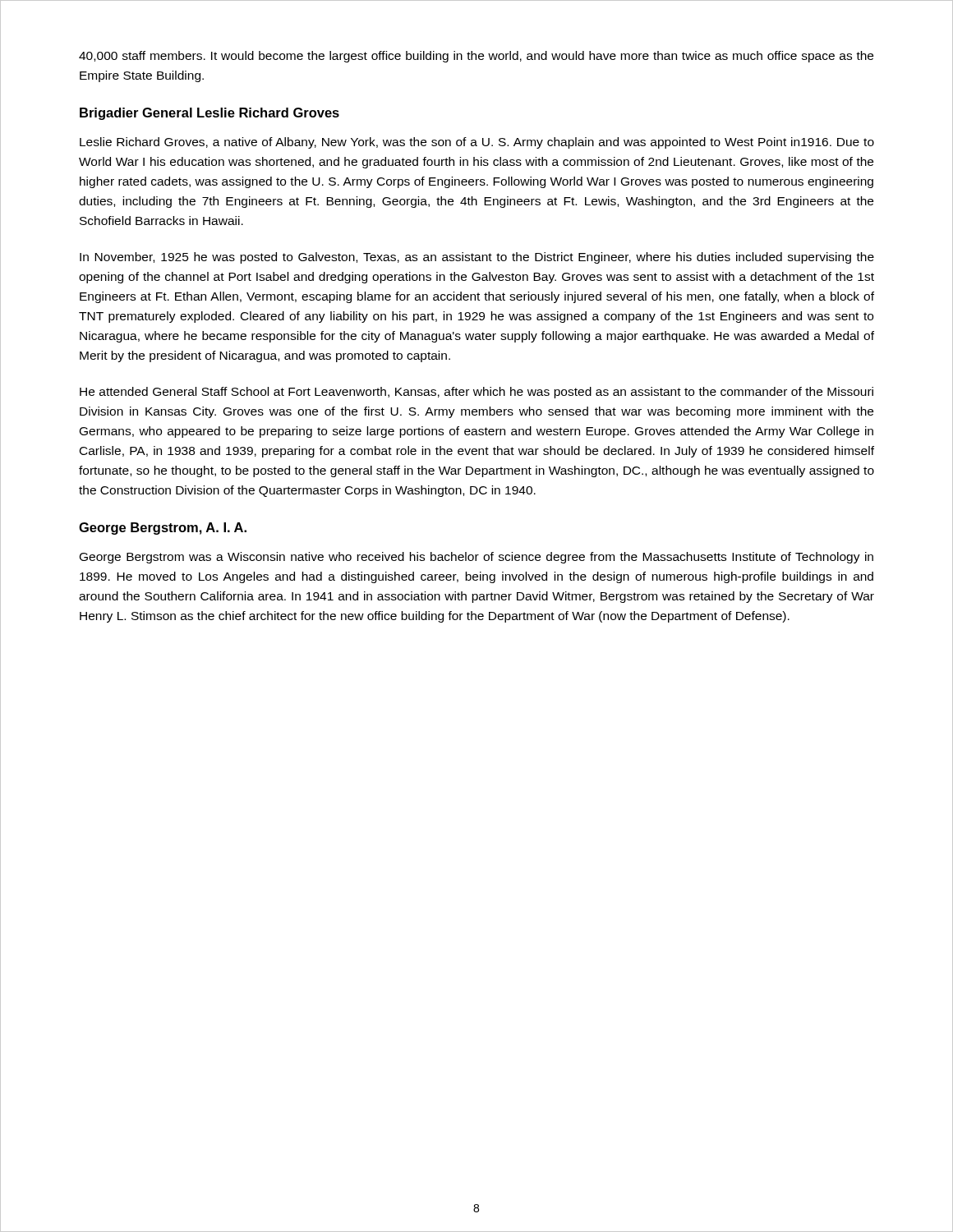Select the passage starting "Brigadier General Leslie Richard"

tap(209, 113)
